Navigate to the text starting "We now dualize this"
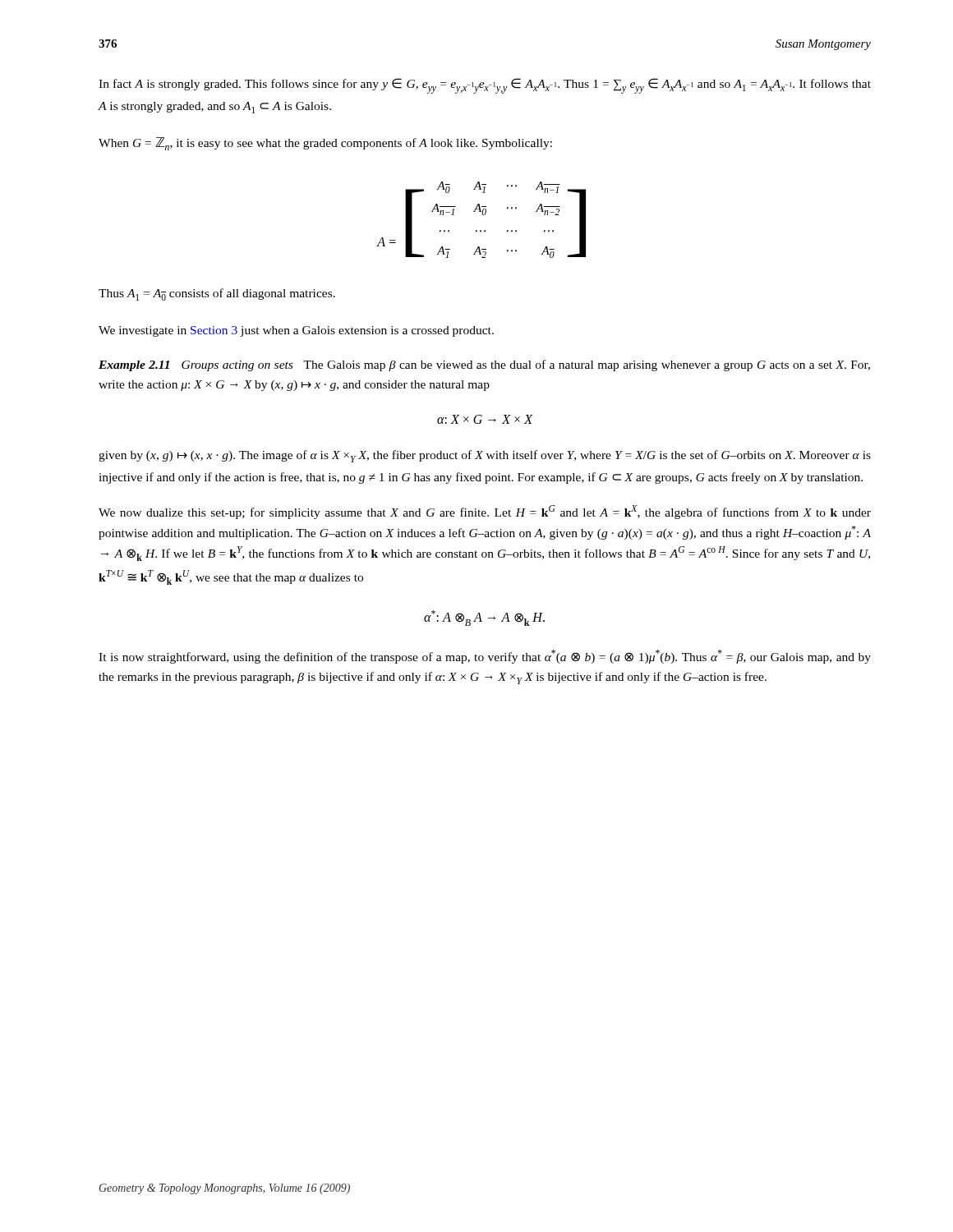The height and width of the screenshot is (1232, 953). point(485,545)
